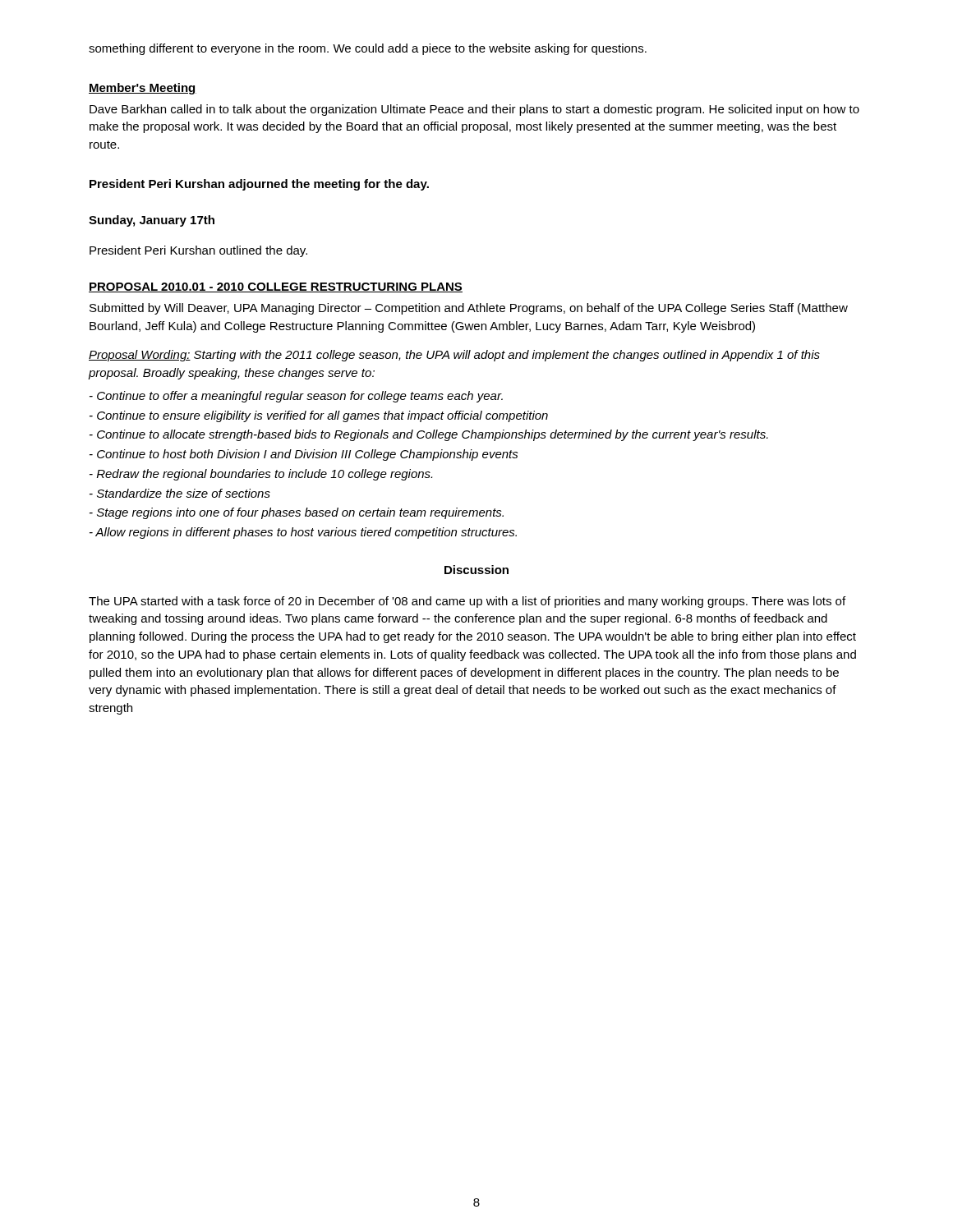The height and width of the screenshot is (1232, 953).
Task: Navigate to the element starting "Stage regions into one of four phases"
Action: tap(297, 512)
